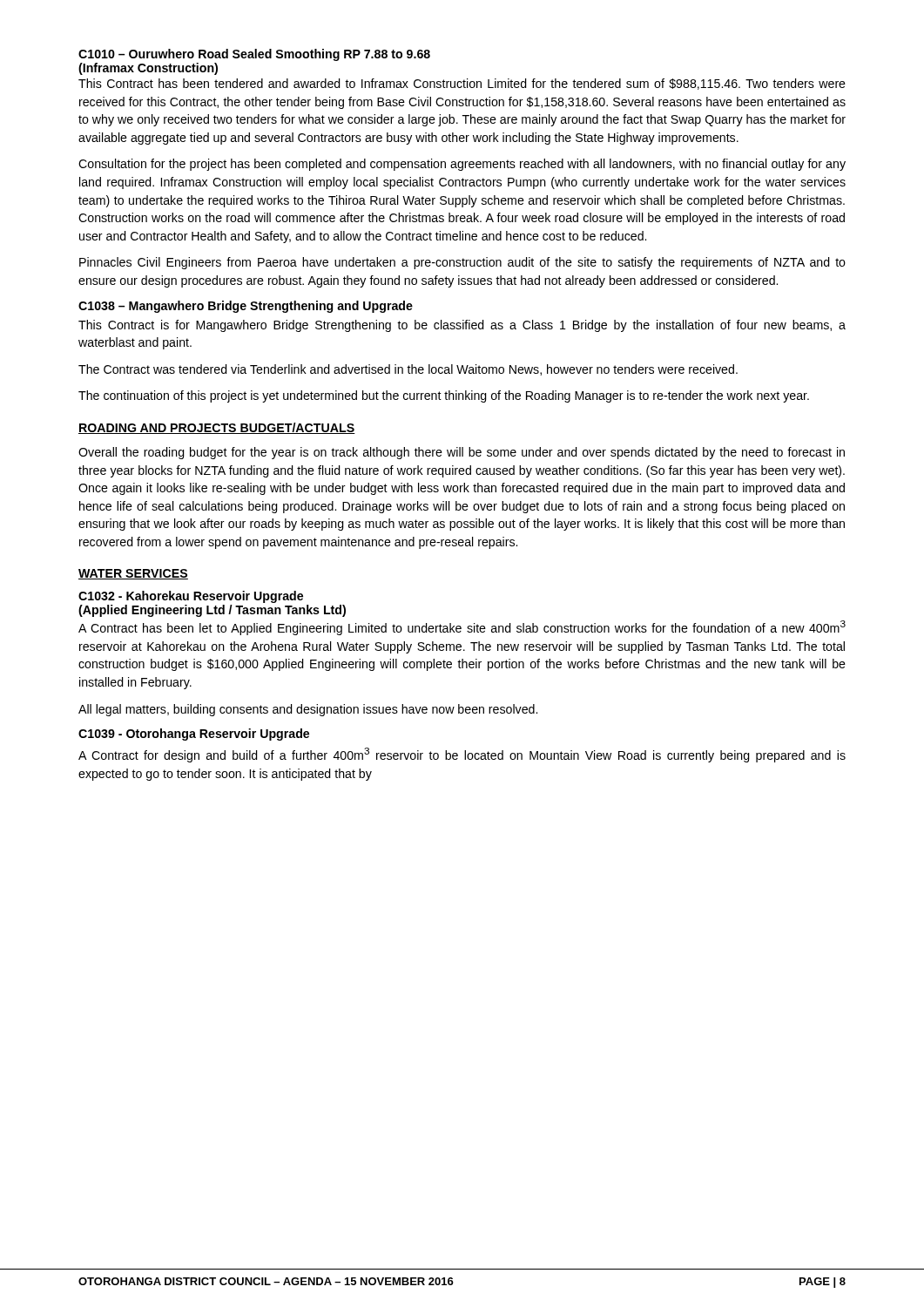This screenshot has width=924, height=1307.
Task: Point to the passage starting "A Contract for design"
Action: click(462, 763)
